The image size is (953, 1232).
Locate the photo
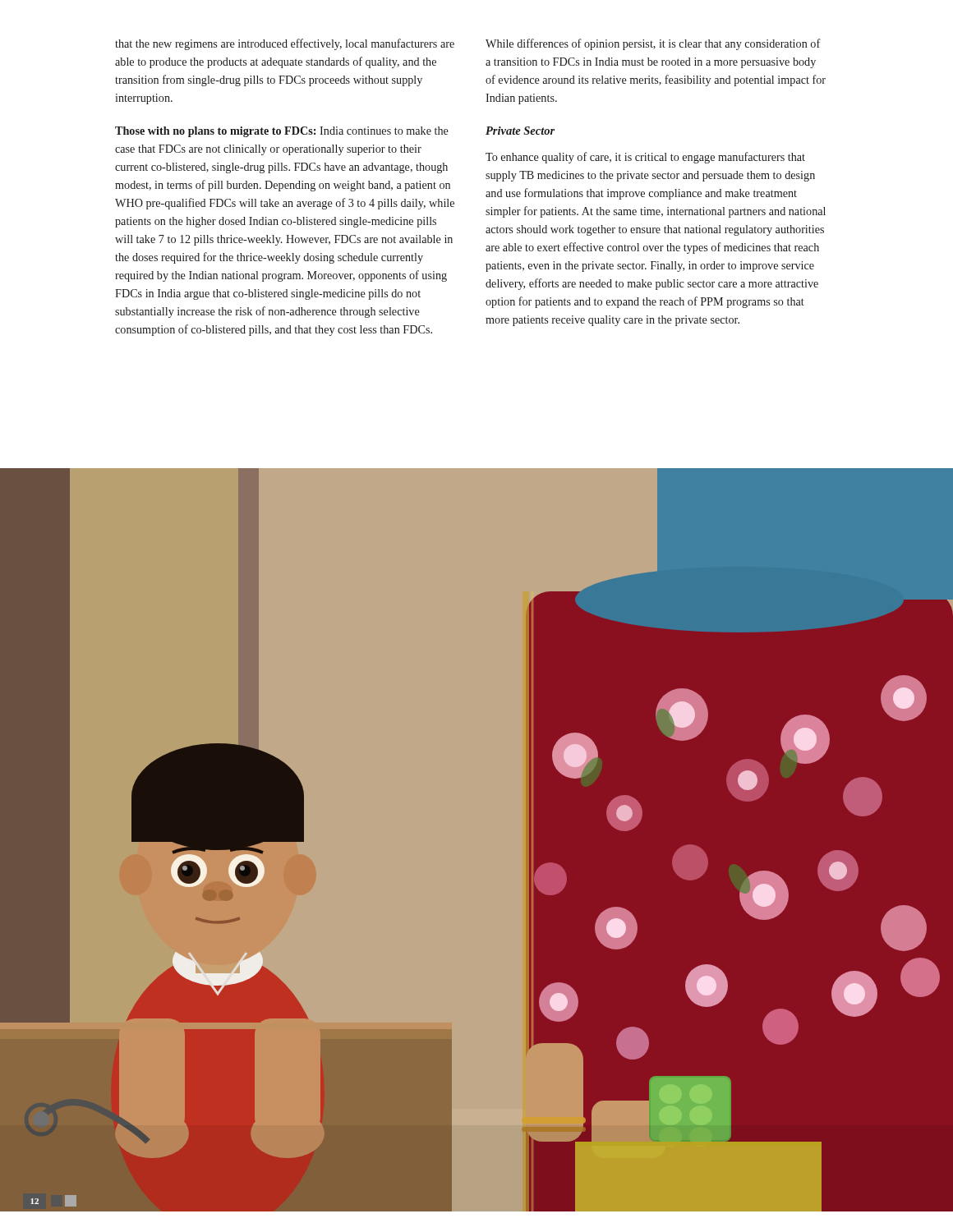pyautogui.click(x=476, y=840)
